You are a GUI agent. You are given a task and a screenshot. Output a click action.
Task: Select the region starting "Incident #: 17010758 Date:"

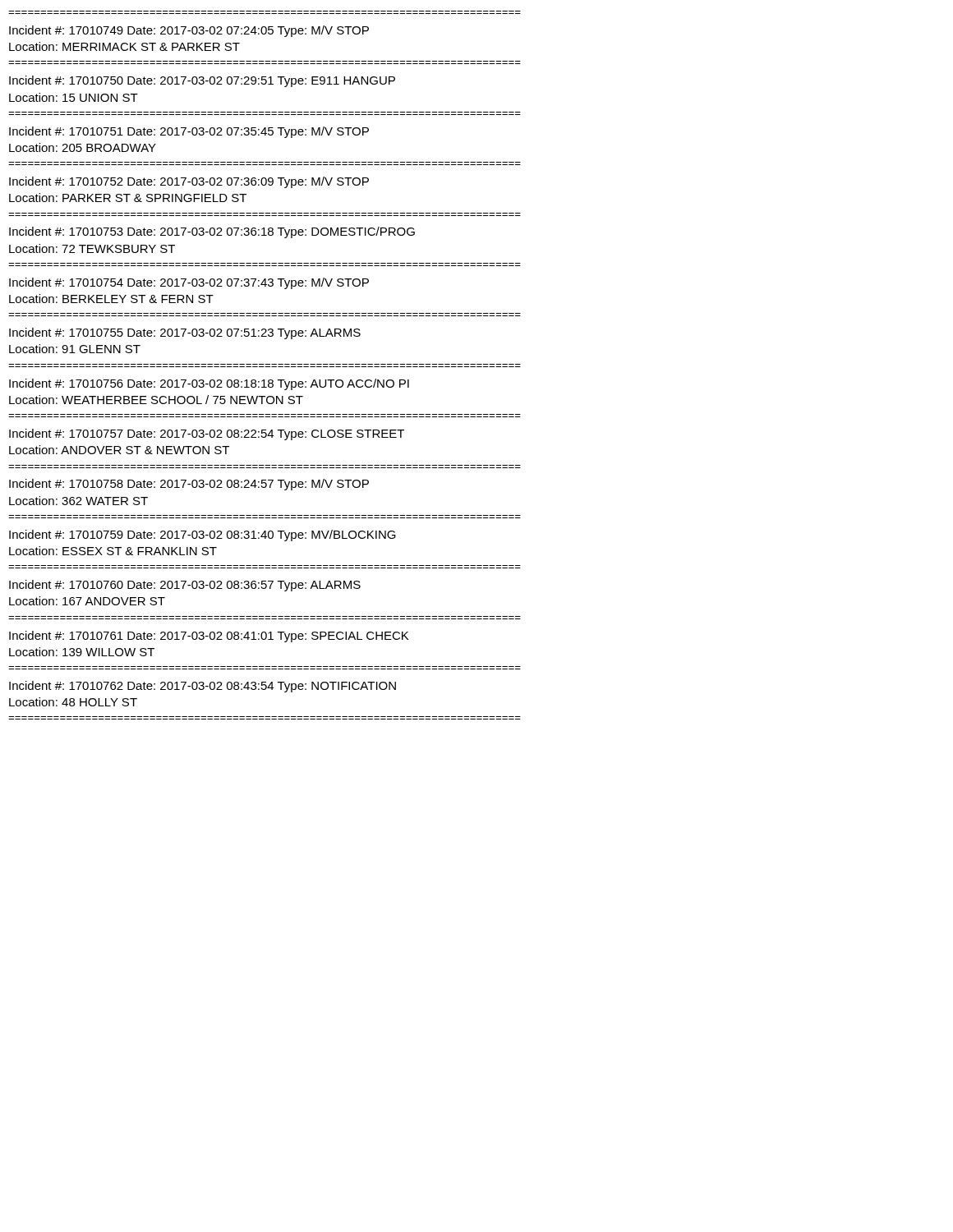point(189,492)
